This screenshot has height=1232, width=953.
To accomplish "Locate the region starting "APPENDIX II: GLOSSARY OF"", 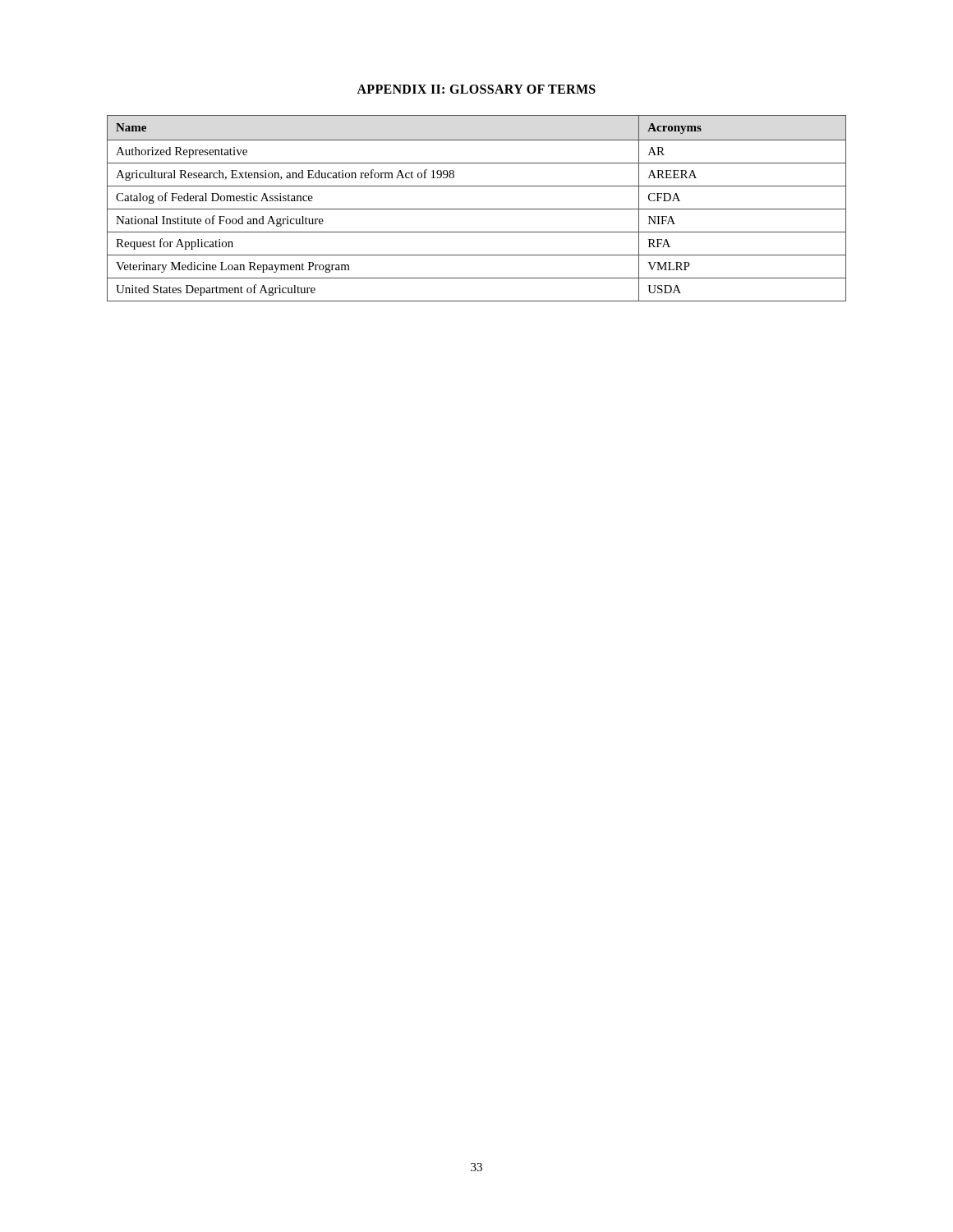I will click(x=476, y=89).
